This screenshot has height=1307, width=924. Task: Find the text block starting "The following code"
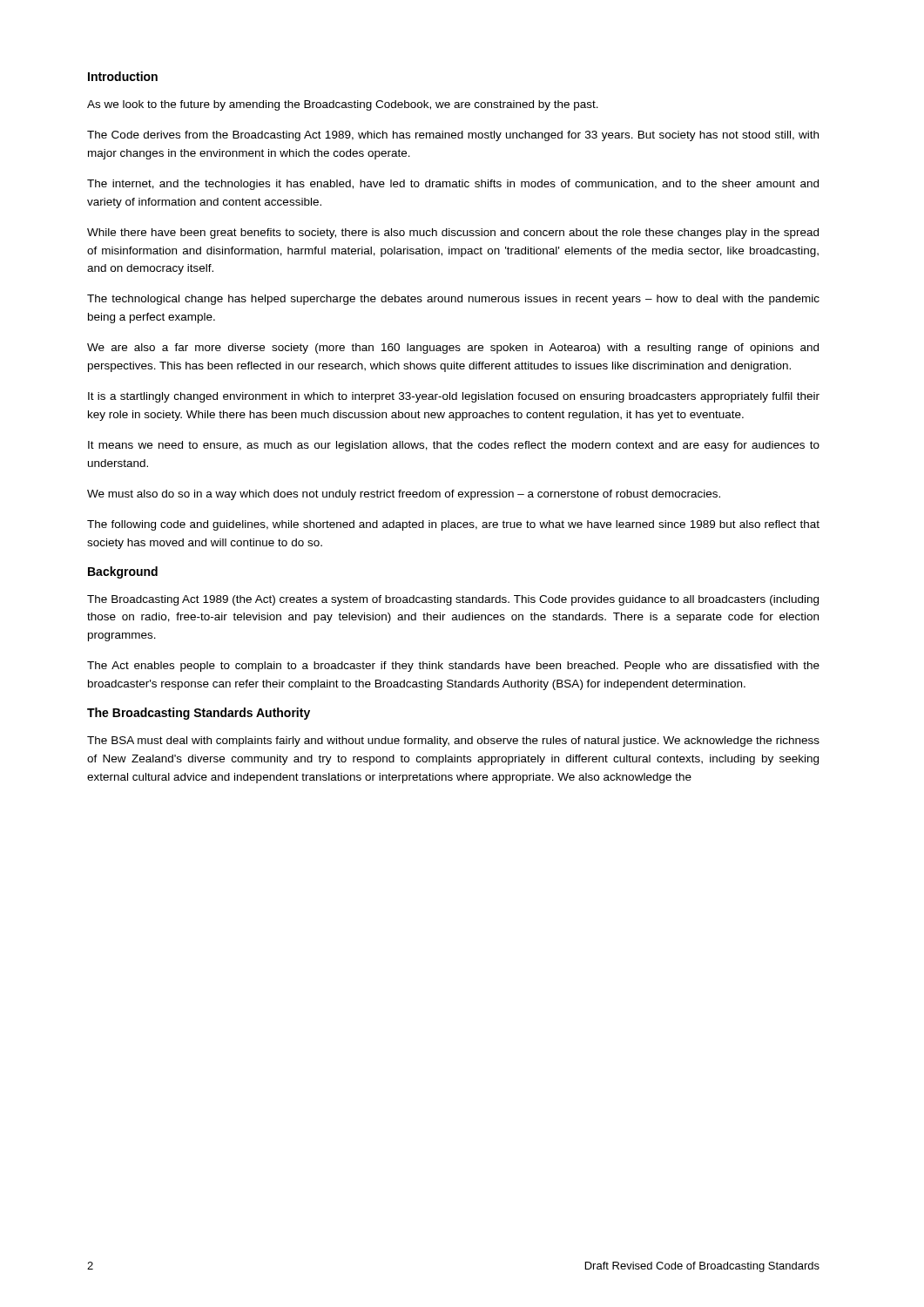[x=453, y=533]
